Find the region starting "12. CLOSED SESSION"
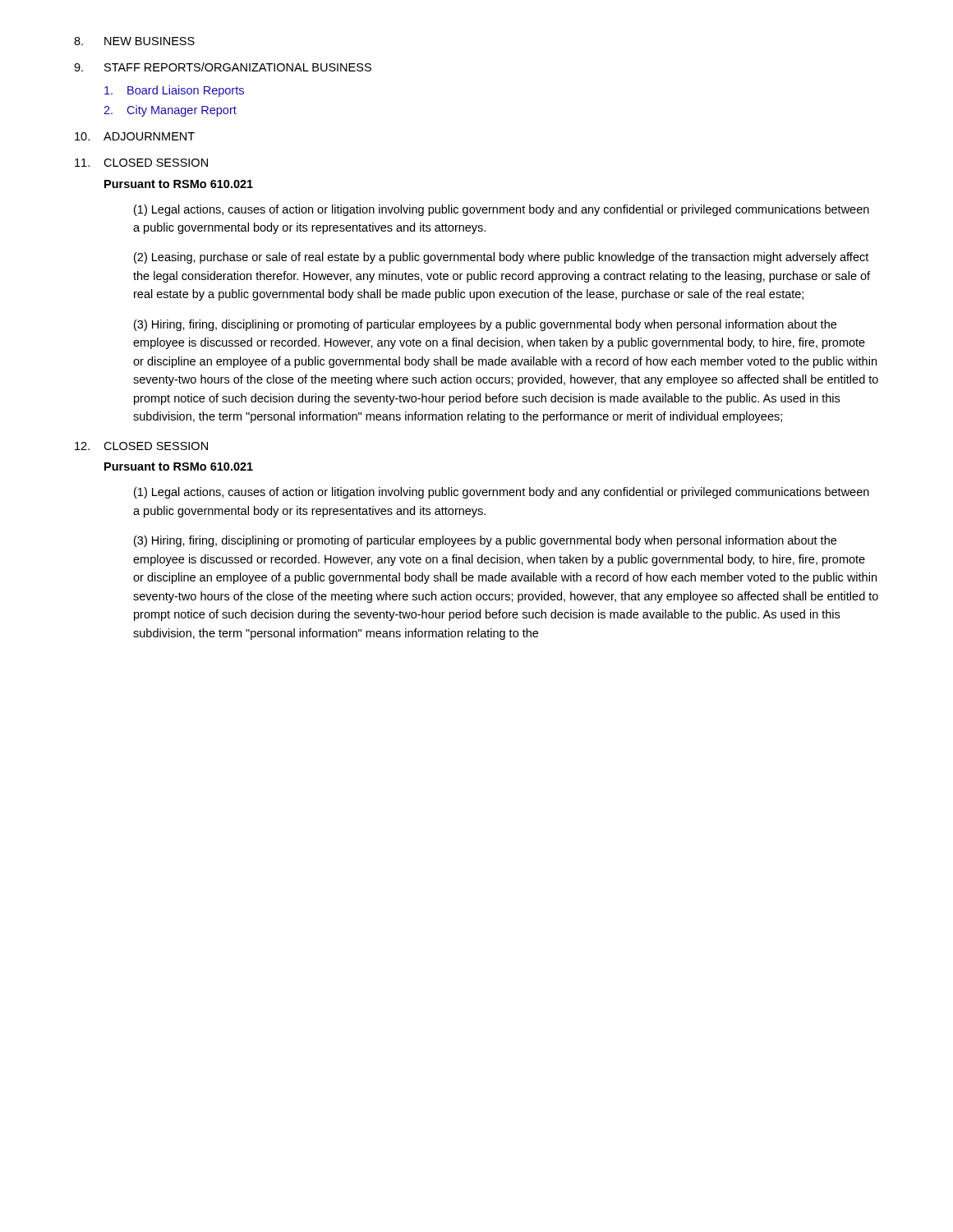This screenshot has height=1232, width=953. (x=141, y=446)
